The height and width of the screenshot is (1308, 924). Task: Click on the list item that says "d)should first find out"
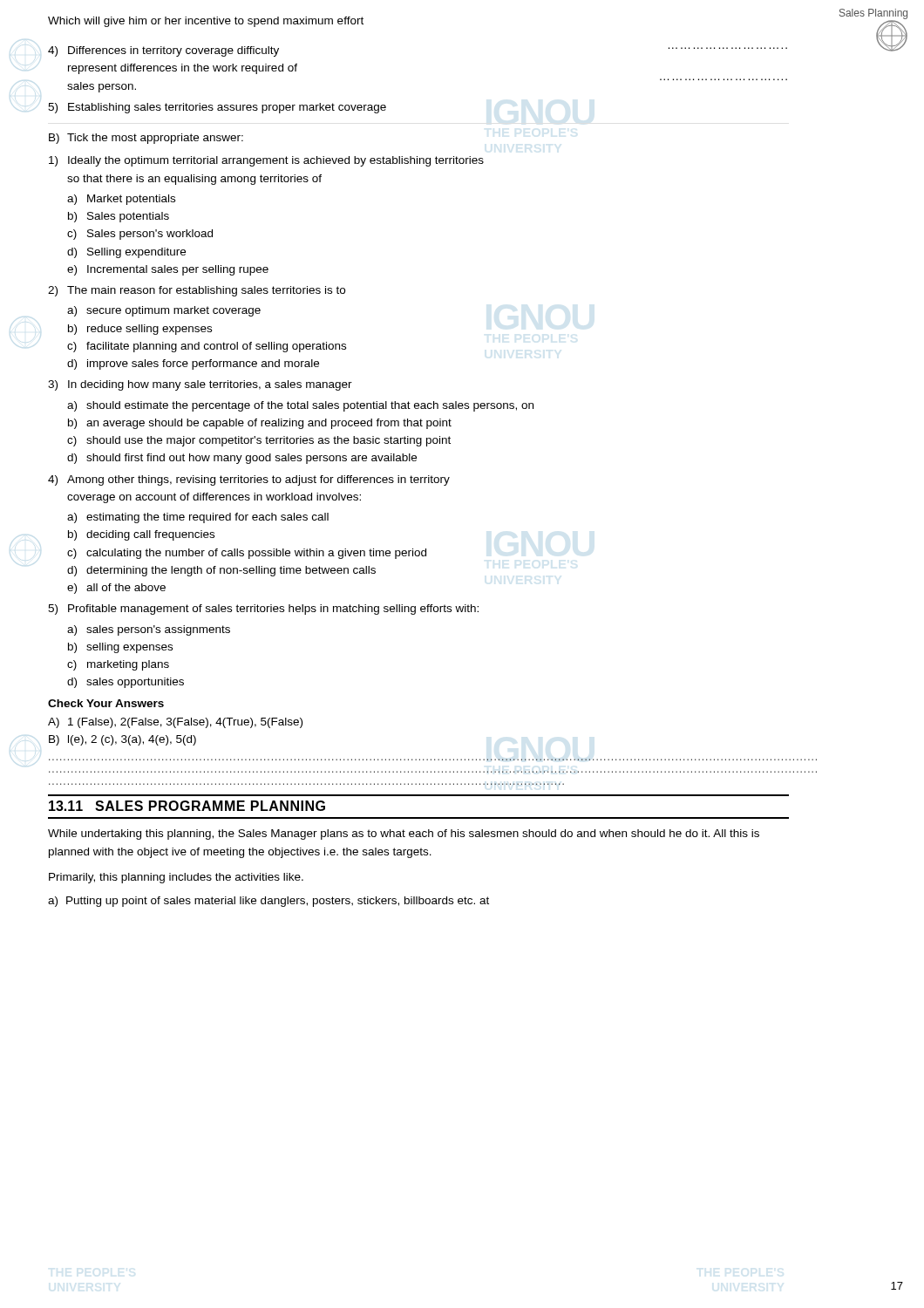click(x=242, y=458)
